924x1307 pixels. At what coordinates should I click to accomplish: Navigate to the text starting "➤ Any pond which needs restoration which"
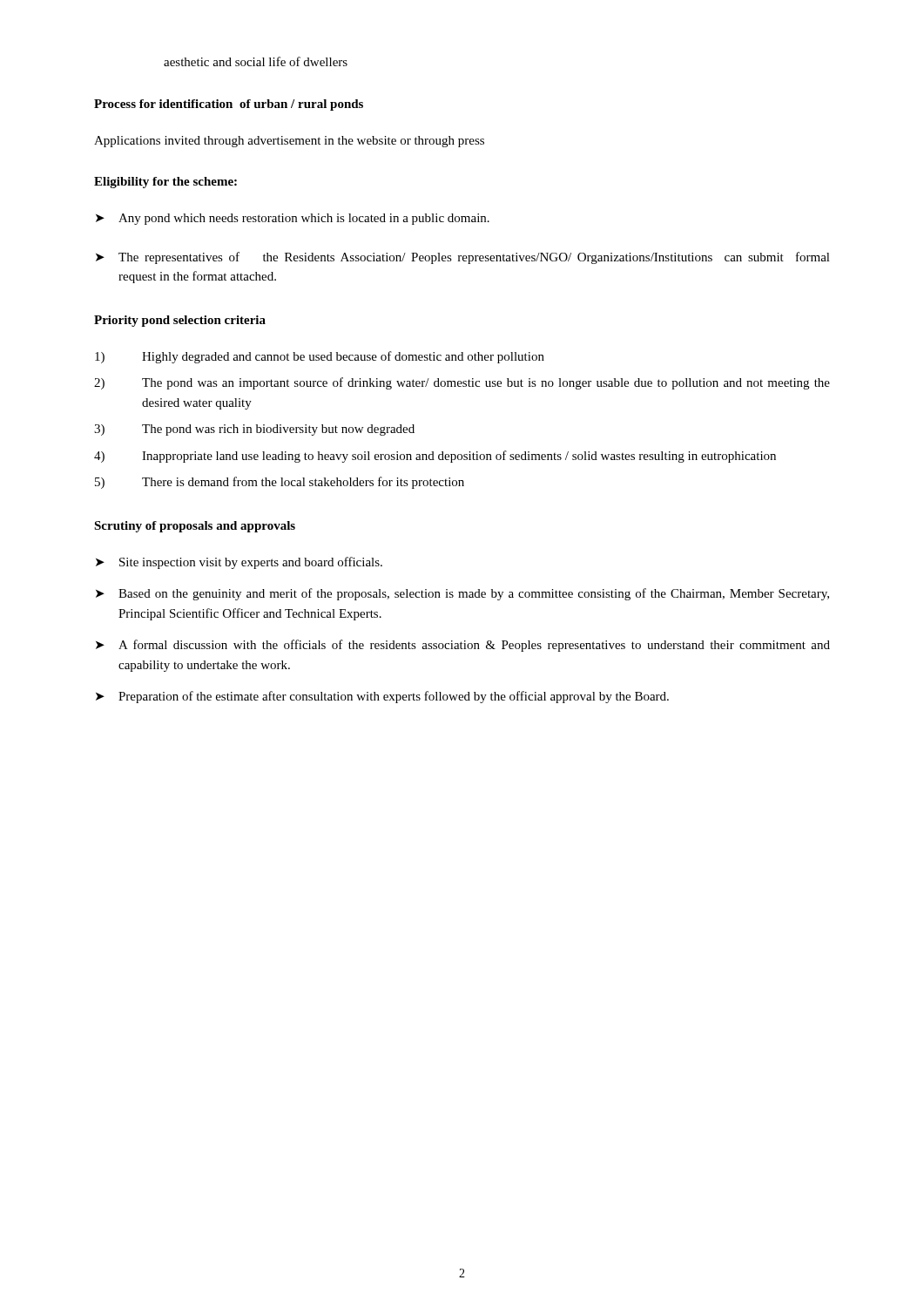point(462,218)
